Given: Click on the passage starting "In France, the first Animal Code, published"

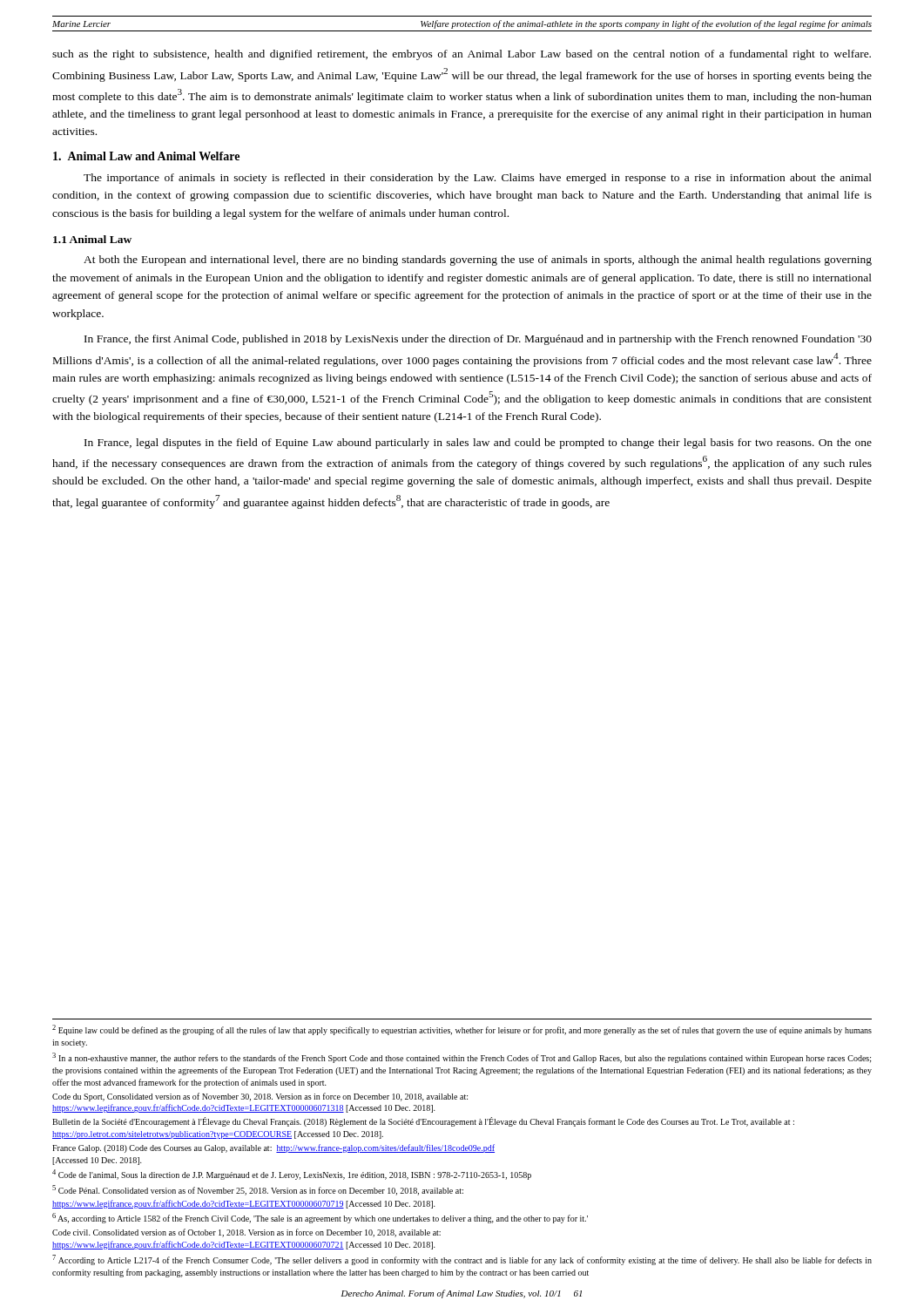Looking at the screenshot, I should coord(462,378).
